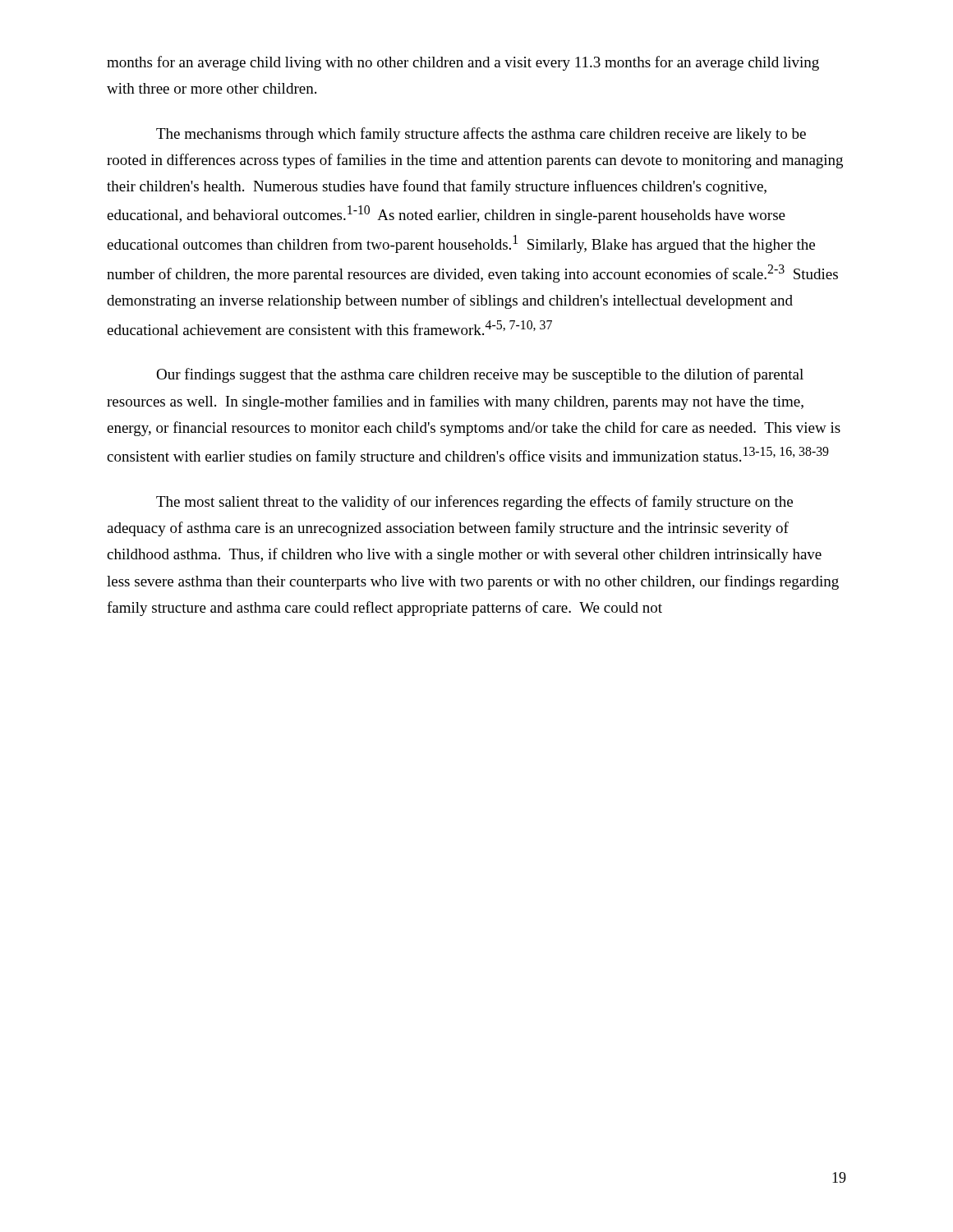Find the block on this page that starts "months for an average child"
This screenshot has height=1232, width=953.
463,75
